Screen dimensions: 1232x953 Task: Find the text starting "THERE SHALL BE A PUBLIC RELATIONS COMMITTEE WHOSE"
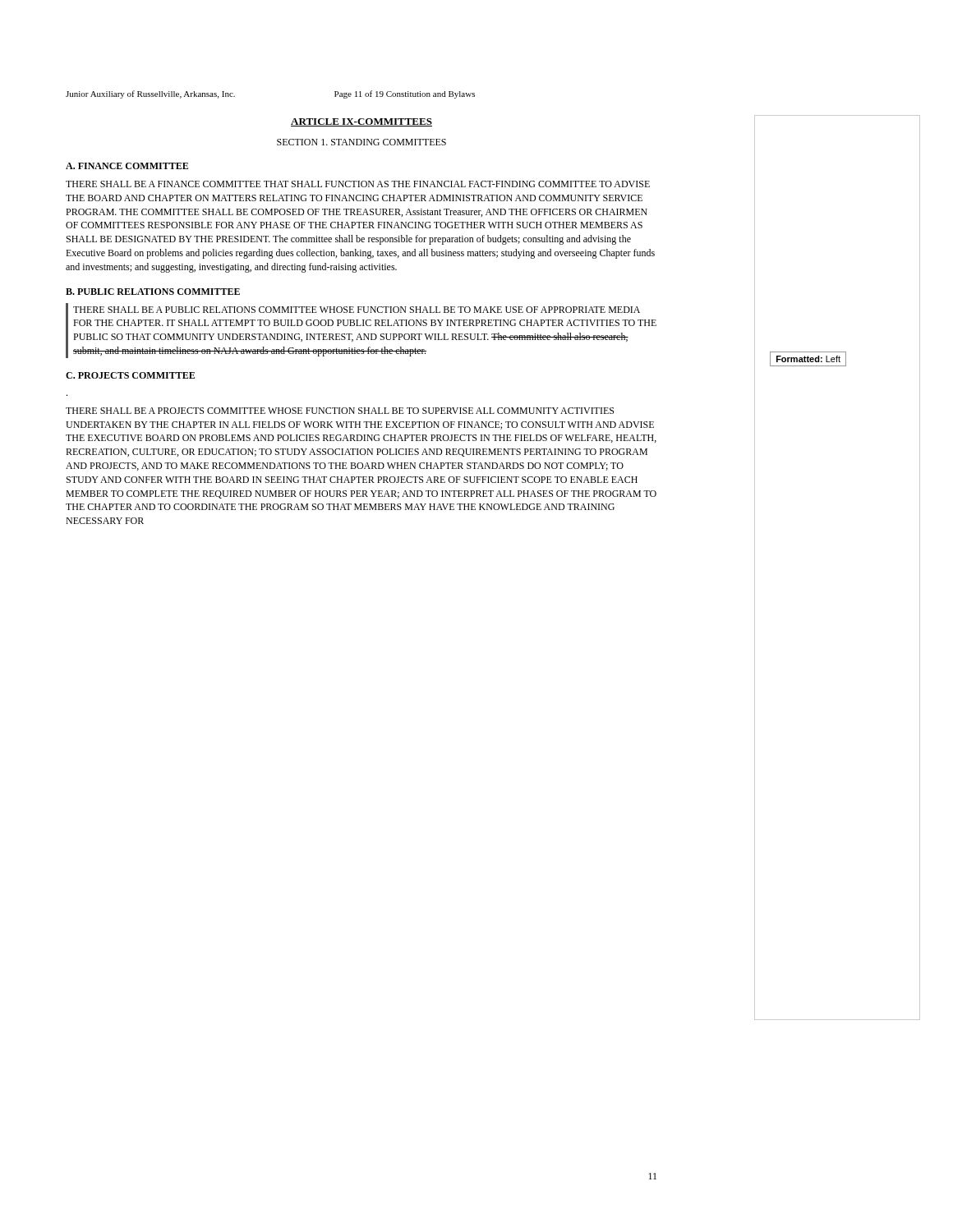[365, 330]
